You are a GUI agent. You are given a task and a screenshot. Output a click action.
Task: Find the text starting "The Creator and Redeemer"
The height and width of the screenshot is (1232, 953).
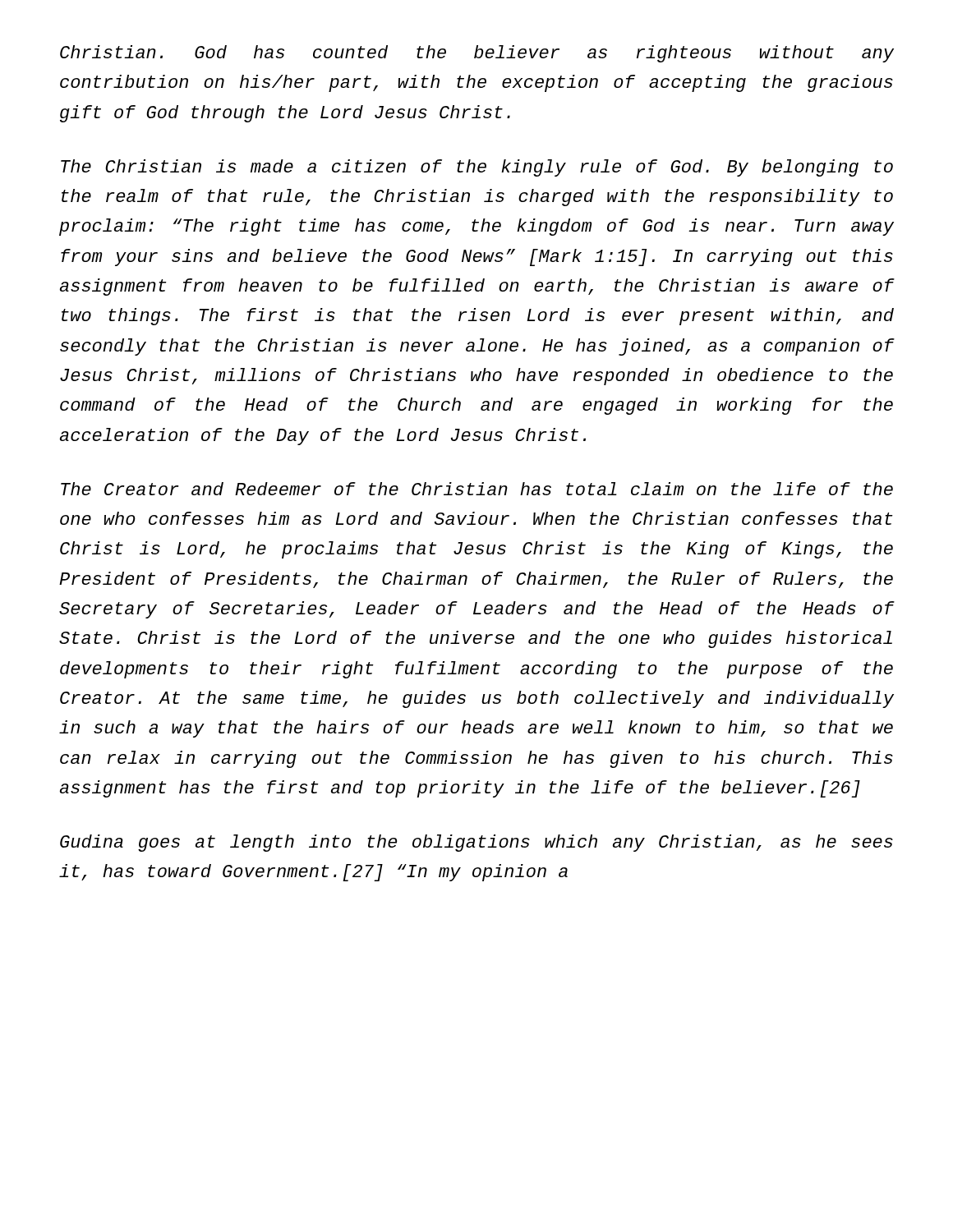click(x=476, y=640)
